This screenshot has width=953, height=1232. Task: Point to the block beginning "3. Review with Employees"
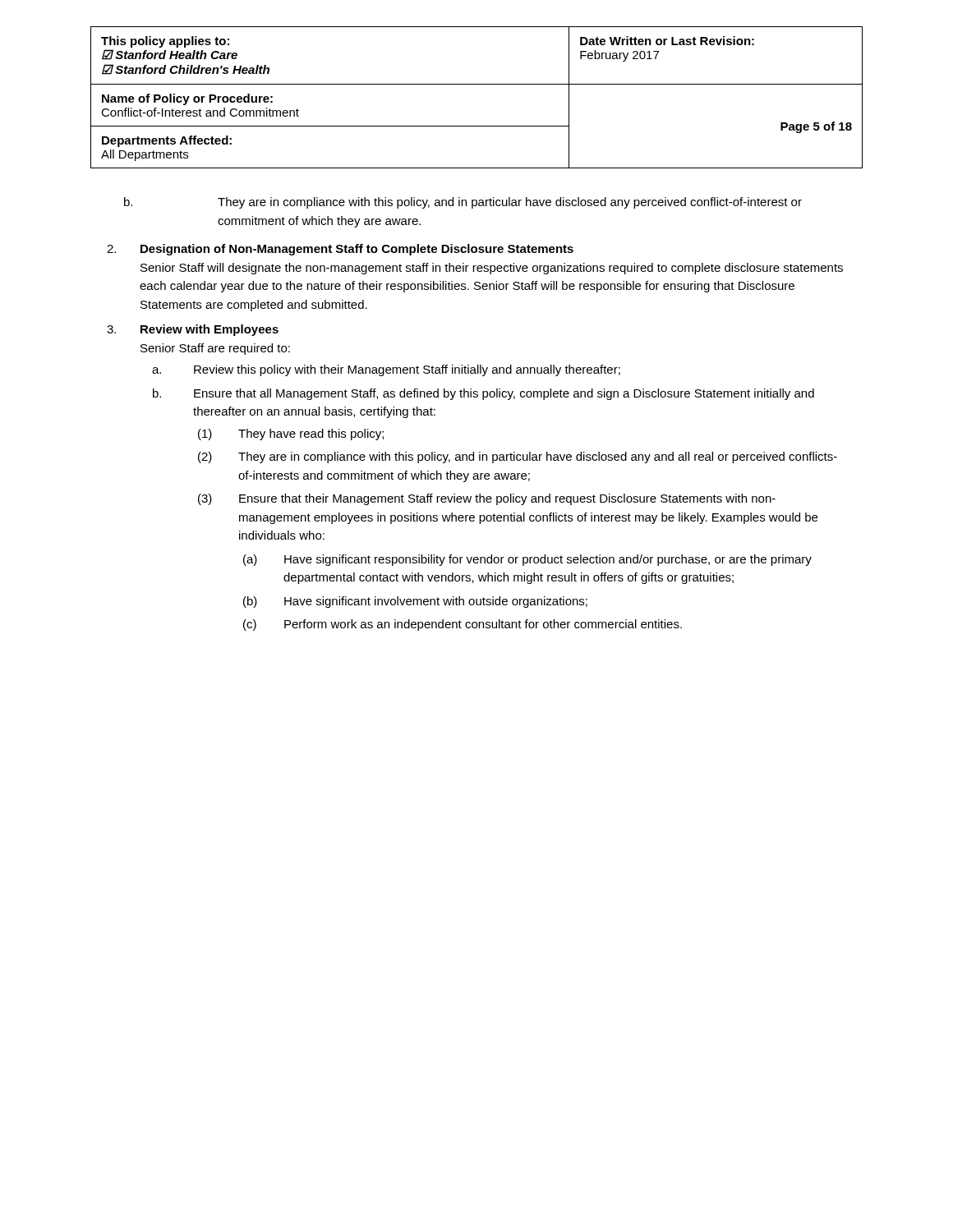tap(193, 330)
